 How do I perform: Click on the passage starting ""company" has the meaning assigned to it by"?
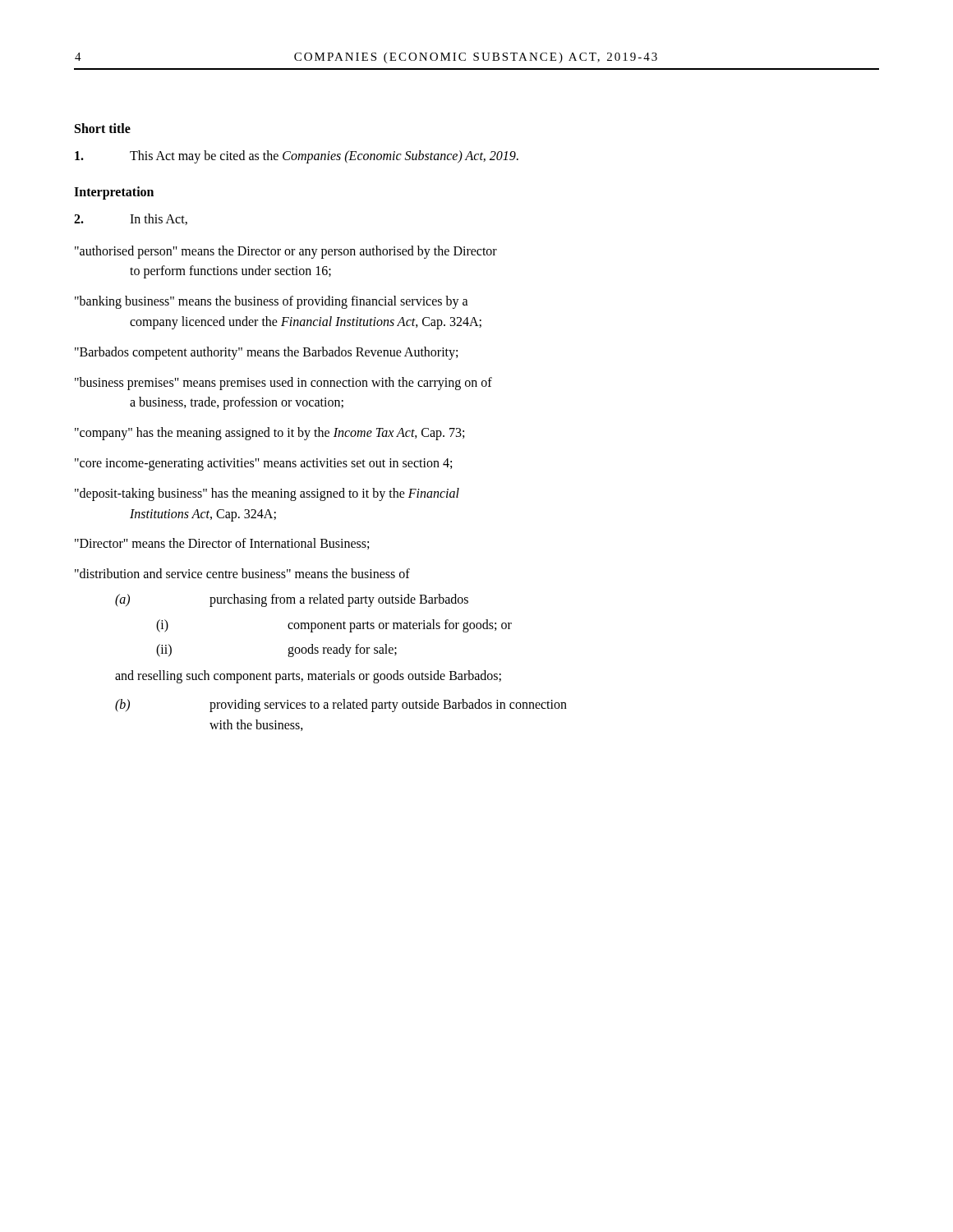[x=269, y=434]
